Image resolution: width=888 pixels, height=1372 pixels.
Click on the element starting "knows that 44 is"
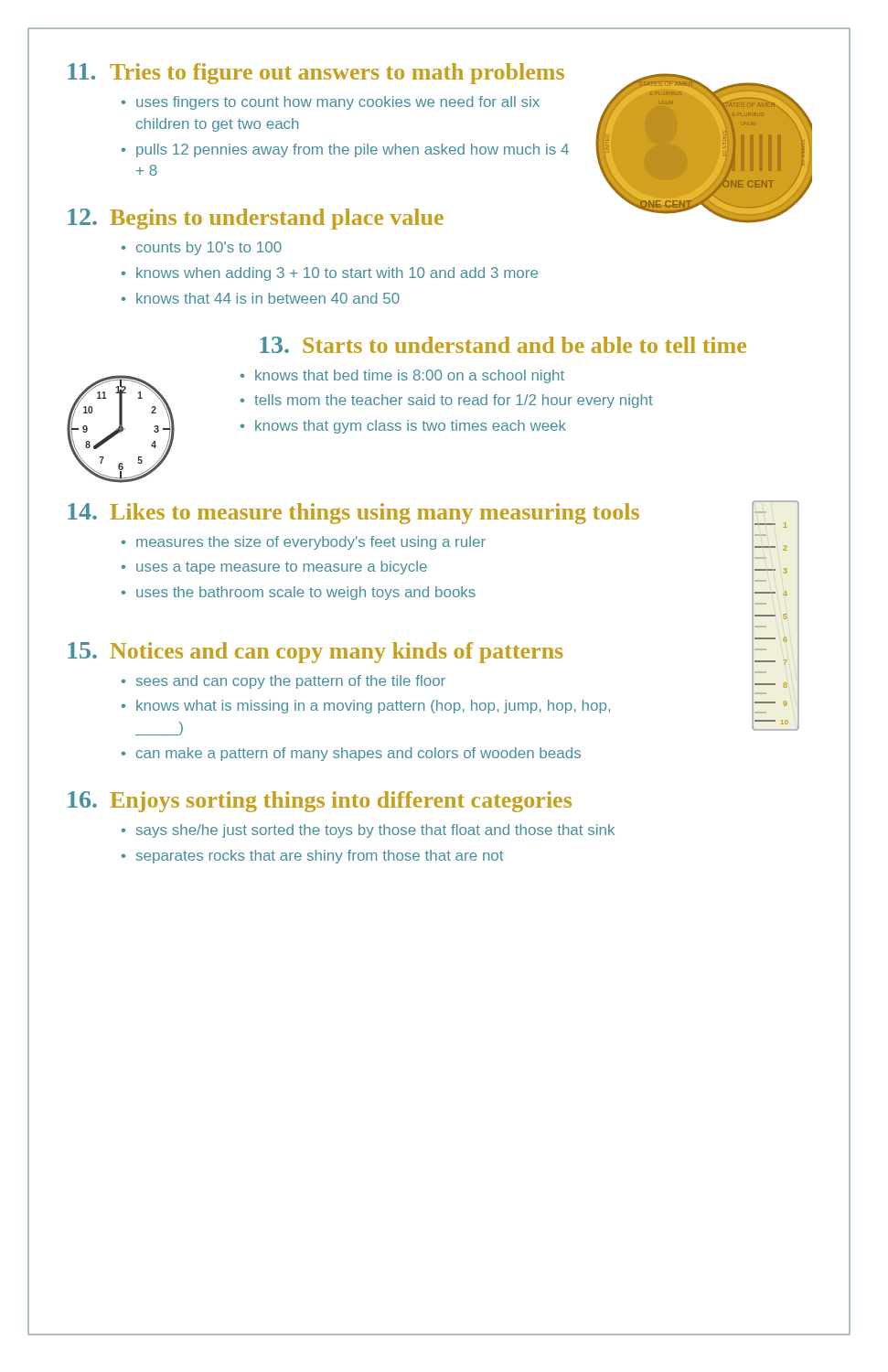(x=268, y=298)
